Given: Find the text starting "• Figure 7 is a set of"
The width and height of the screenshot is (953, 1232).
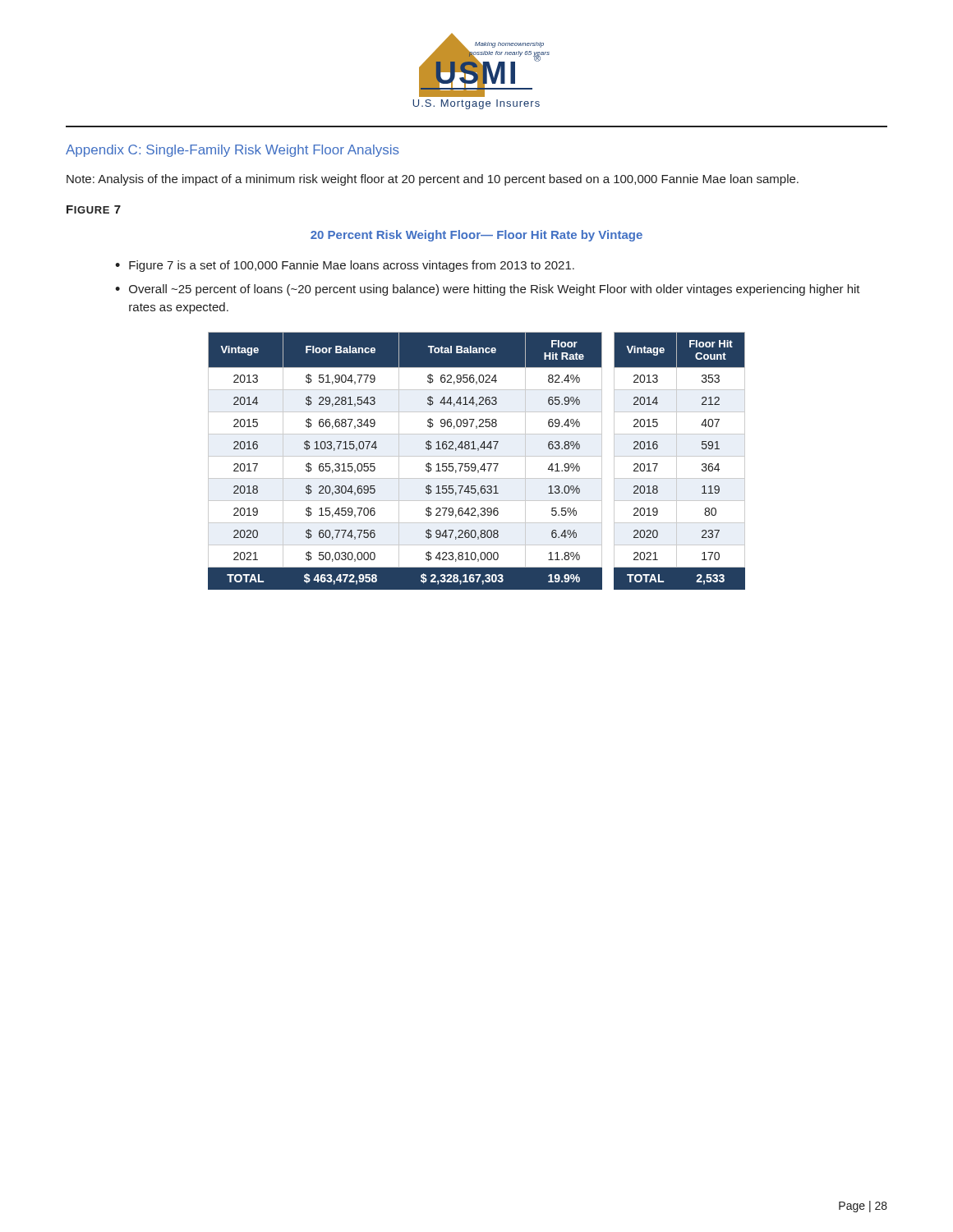Looking at the screenshot, I should [x=345, y=265].
